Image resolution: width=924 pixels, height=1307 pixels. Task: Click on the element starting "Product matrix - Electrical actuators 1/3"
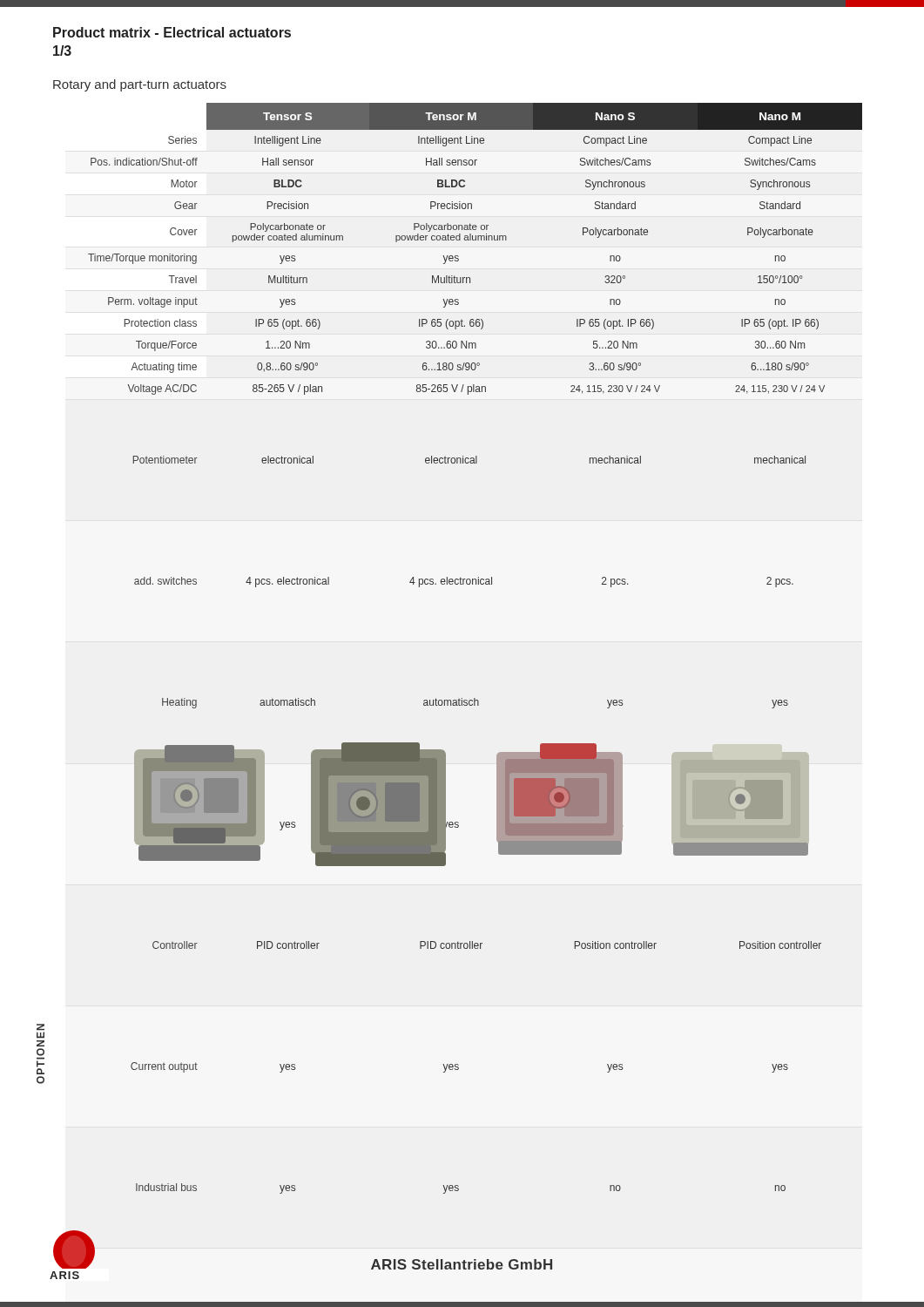click(x=172, y=43)
